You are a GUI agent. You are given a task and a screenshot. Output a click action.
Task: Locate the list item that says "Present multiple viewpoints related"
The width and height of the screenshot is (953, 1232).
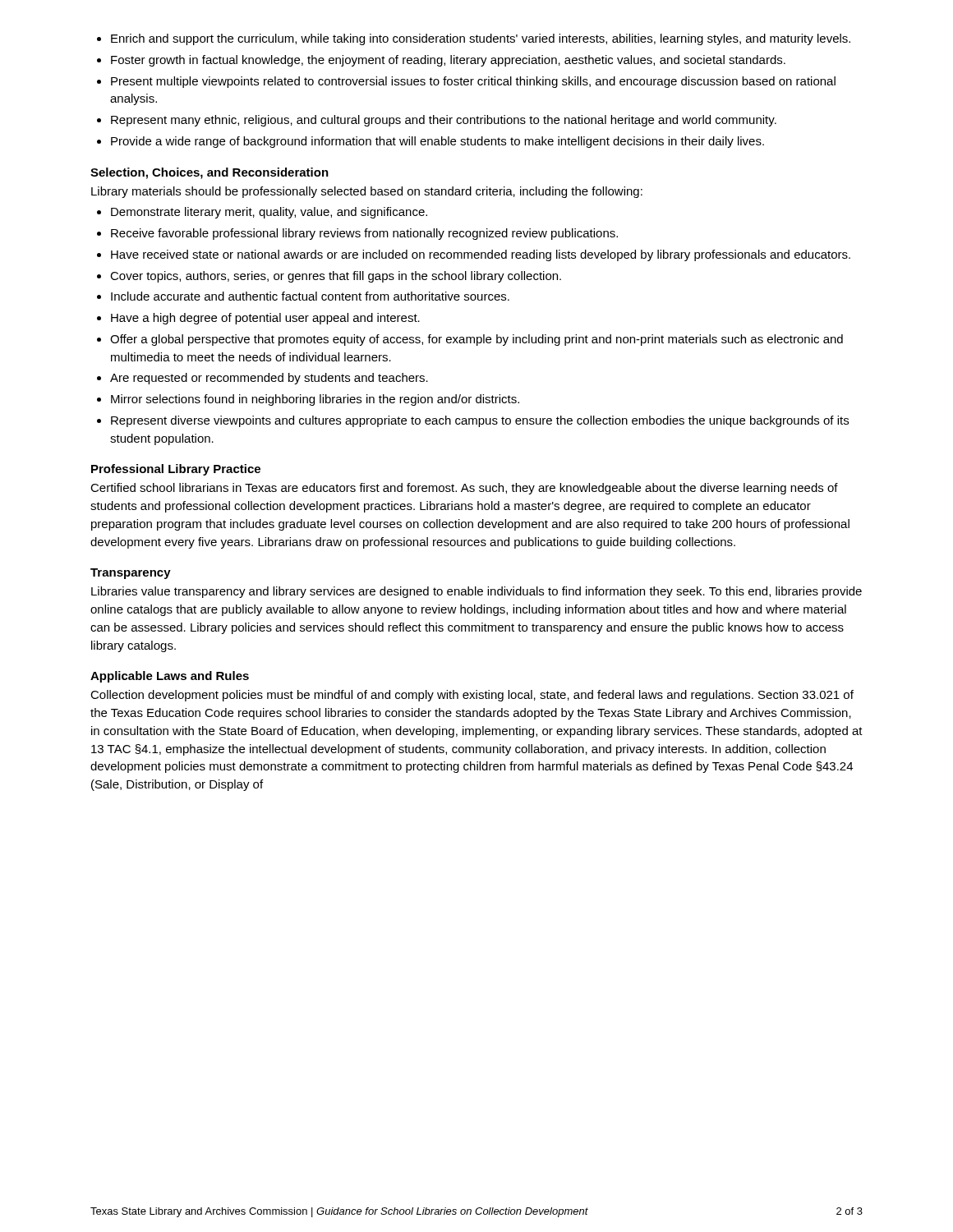pos(473,89)
